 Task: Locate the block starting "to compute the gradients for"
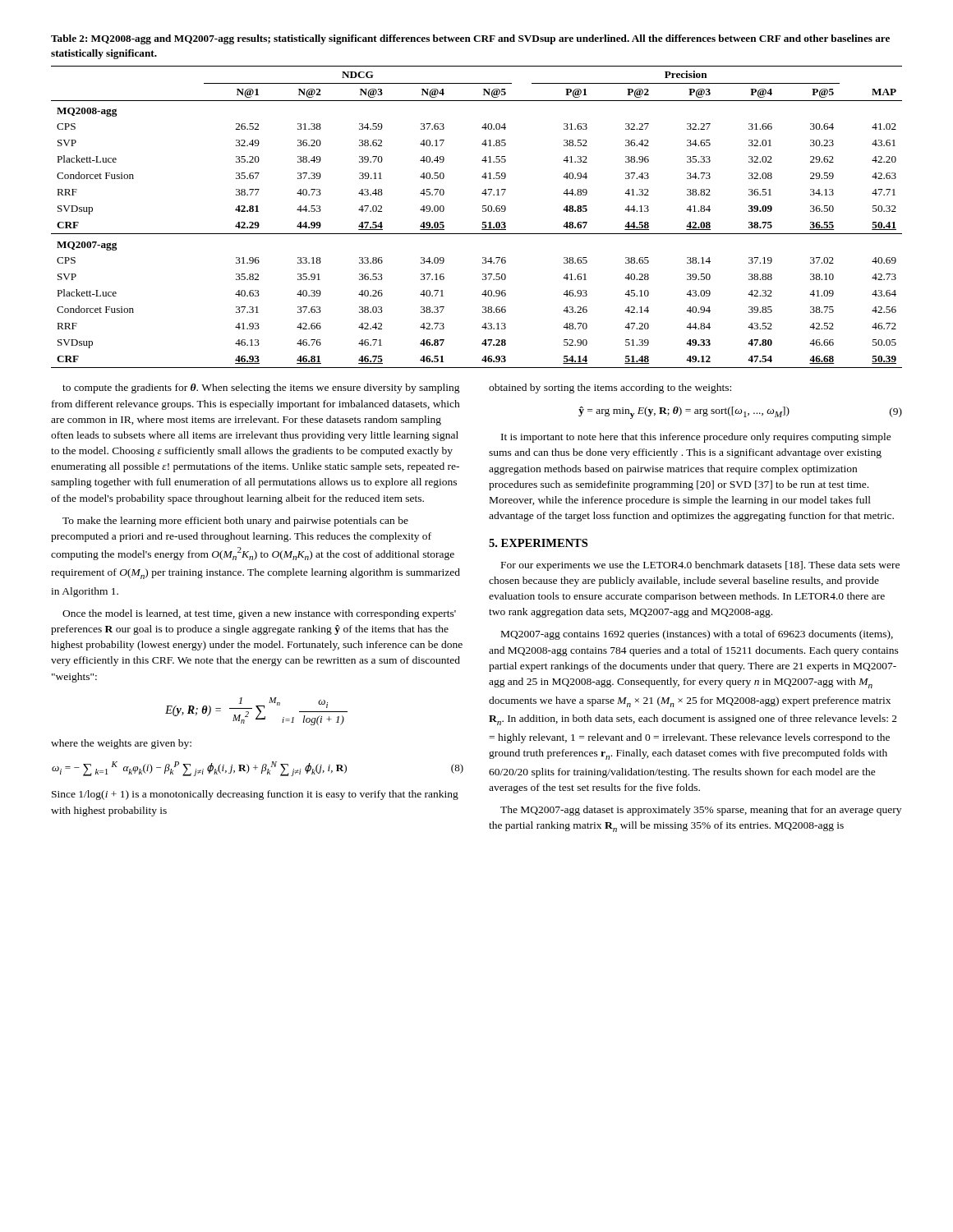pos(258,443)
